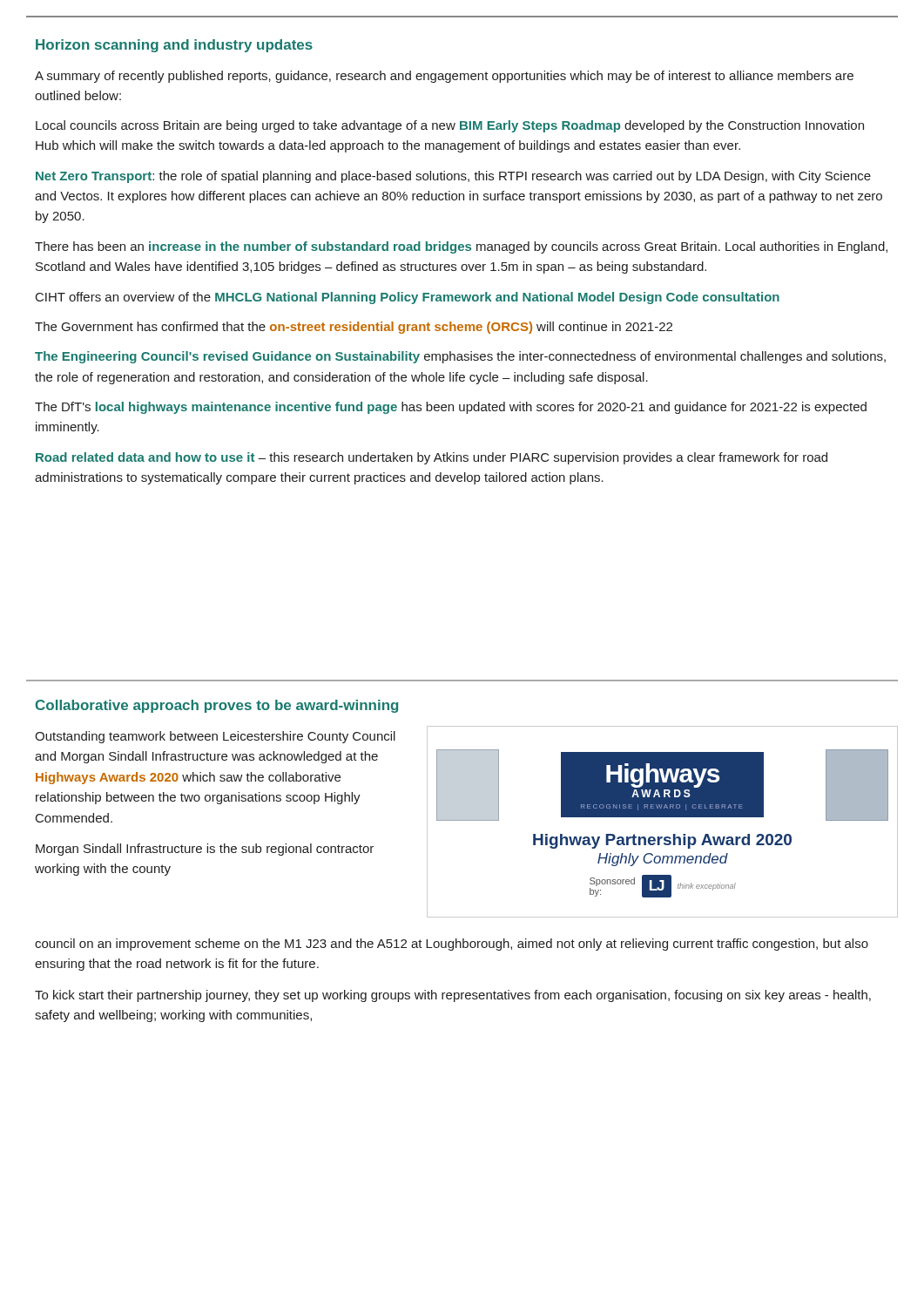The image size is (924, 1307).
Task: Where is the passage that starts "Local councils across"?
Action: tap(450, 135)
